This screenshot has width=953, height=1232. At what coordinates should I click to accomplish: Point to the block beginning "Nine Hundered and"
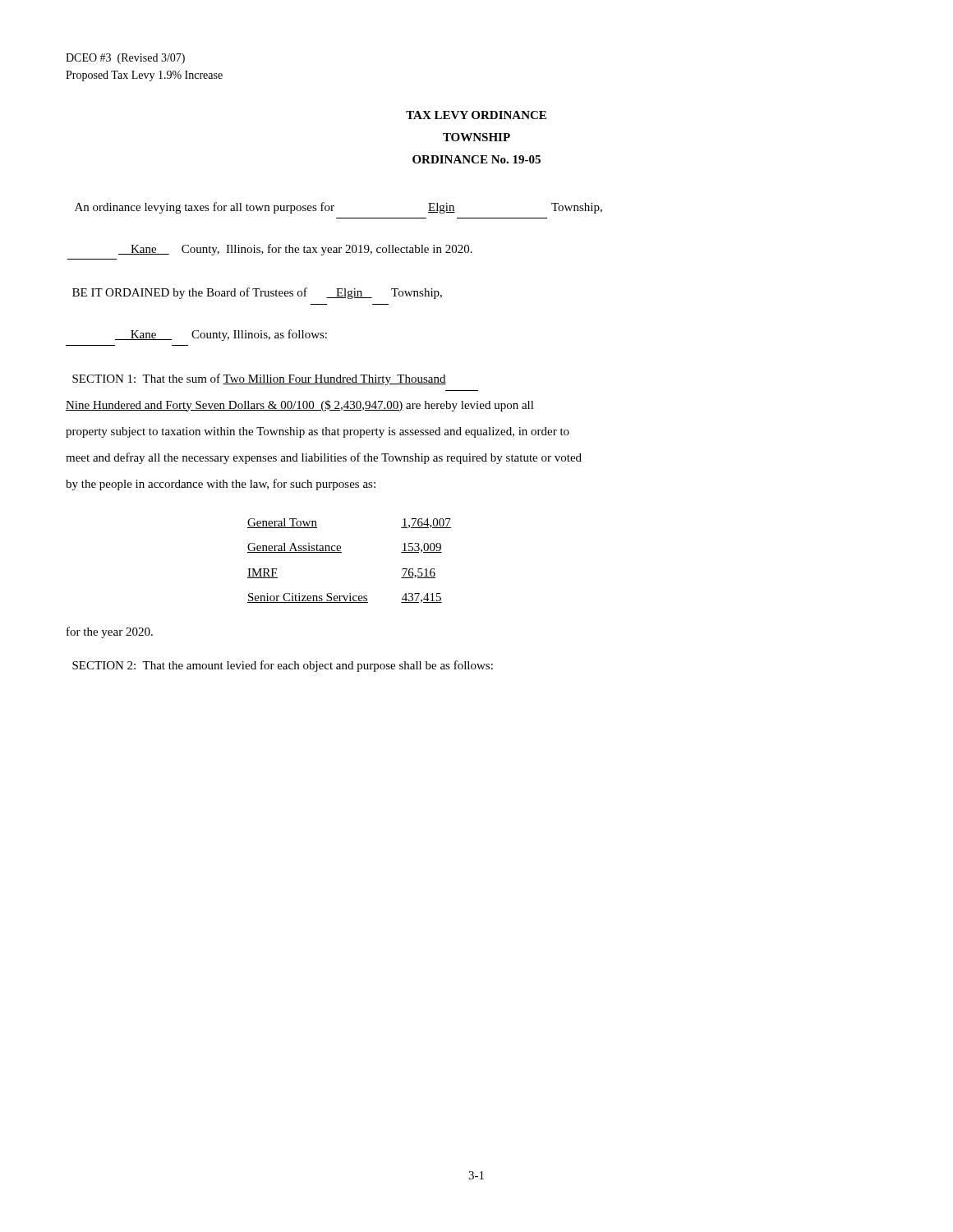pyautogui.click(x=300, y=405)
